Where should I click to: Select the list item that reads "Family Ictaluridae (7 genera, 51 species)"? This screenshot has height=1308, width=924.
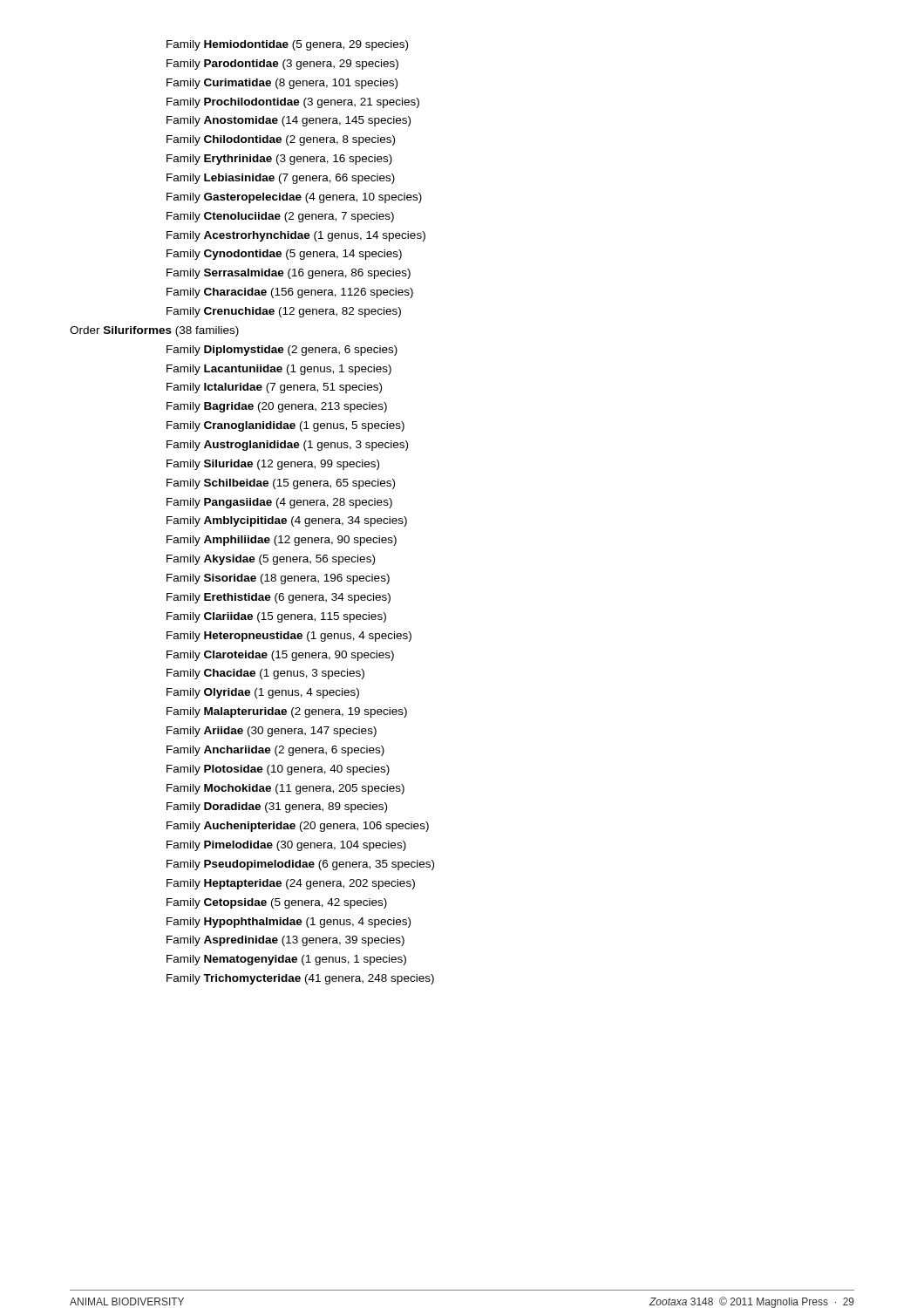274,387
